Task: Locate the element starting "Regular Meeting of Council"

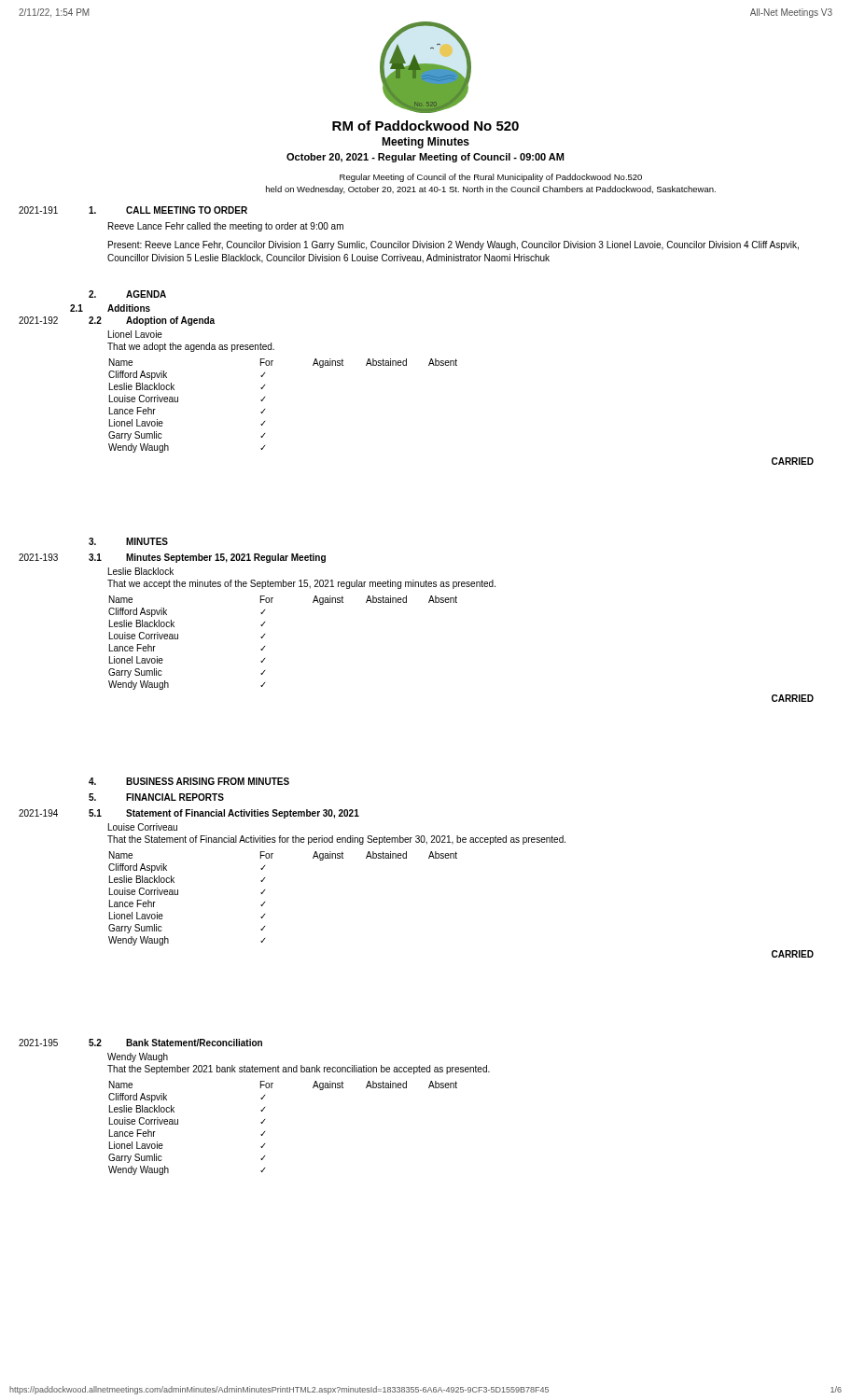Action: (x=491, y=183)
